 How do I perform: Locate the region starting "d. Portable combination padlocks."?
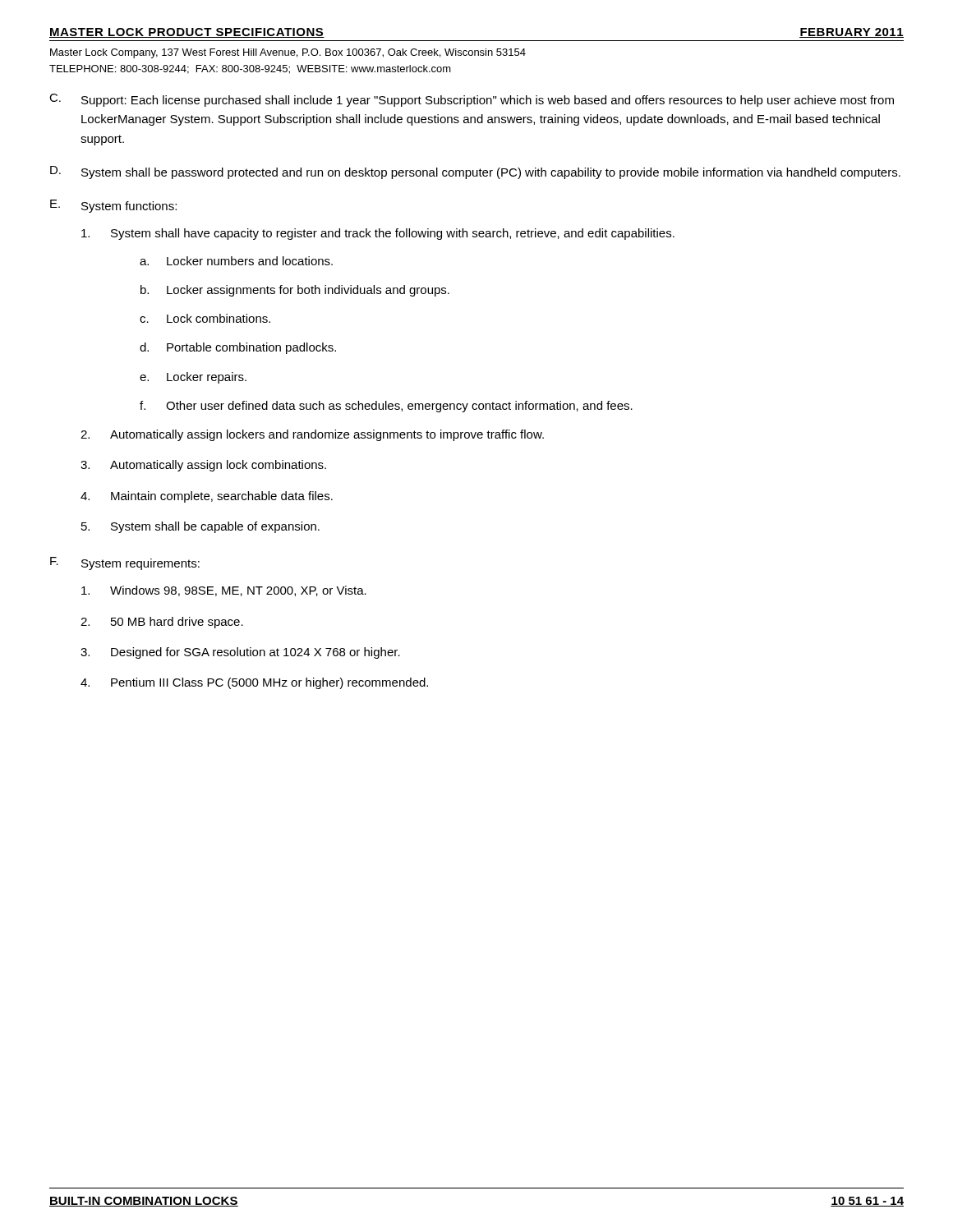pos(238,348)
